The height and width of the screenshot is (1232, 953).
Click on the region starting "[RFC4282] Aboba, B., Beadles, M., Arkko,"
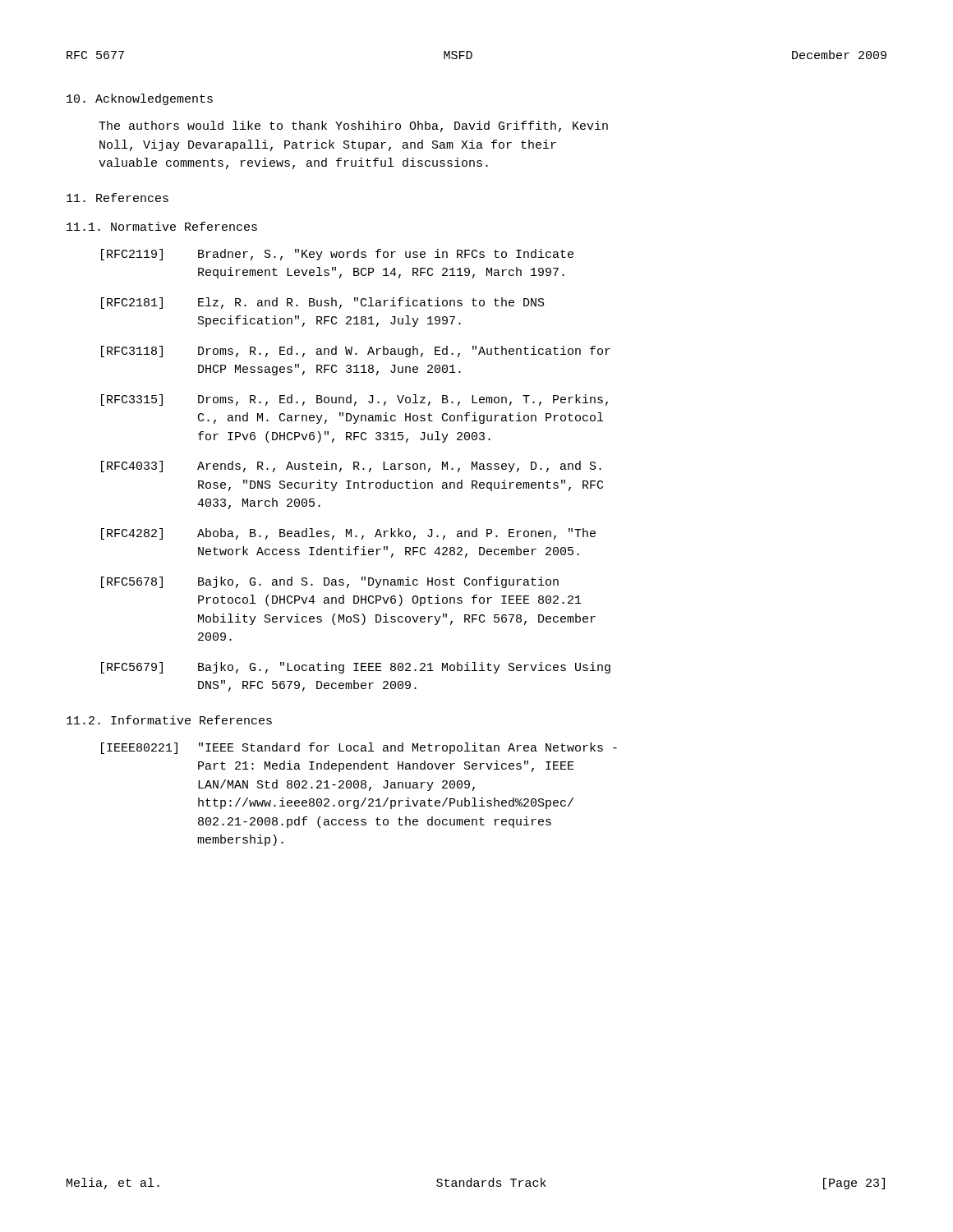[x=493, y=544]
